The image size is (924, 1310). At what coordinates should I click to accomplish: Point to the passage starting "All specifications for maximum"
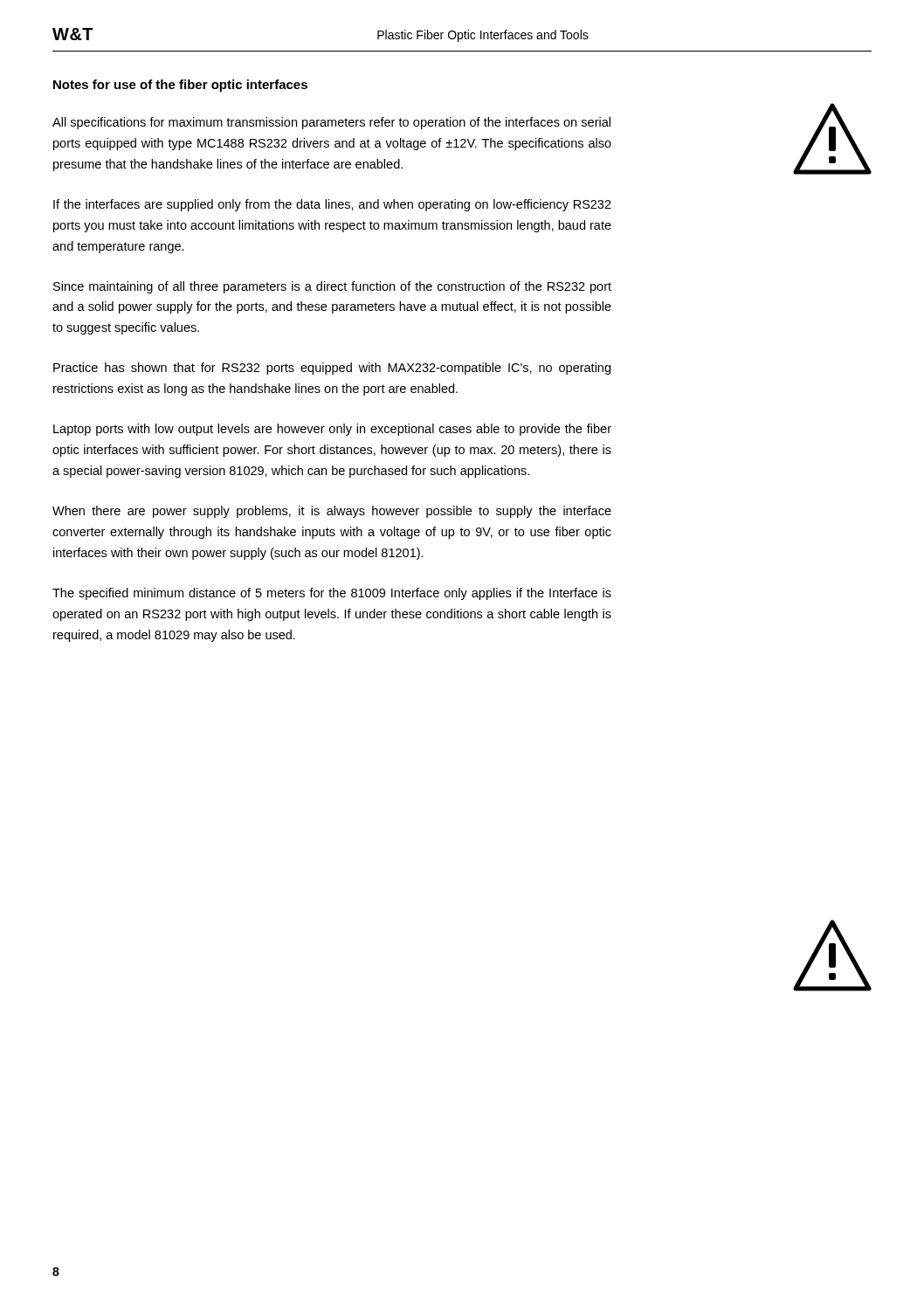[332, 143]
